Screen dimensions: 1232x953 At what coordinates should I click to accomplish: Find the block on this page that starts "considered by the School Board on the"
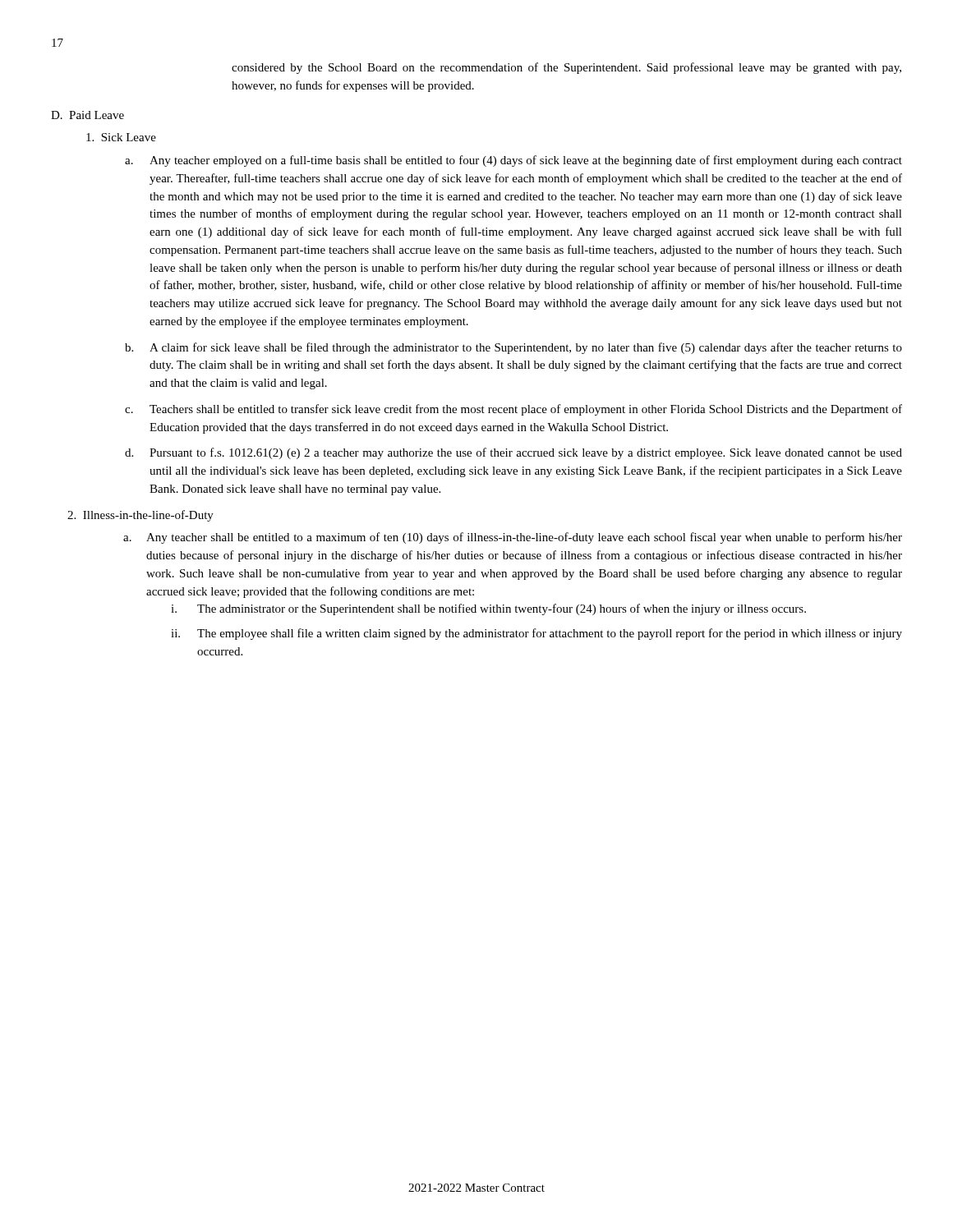(x=567, y=76)
